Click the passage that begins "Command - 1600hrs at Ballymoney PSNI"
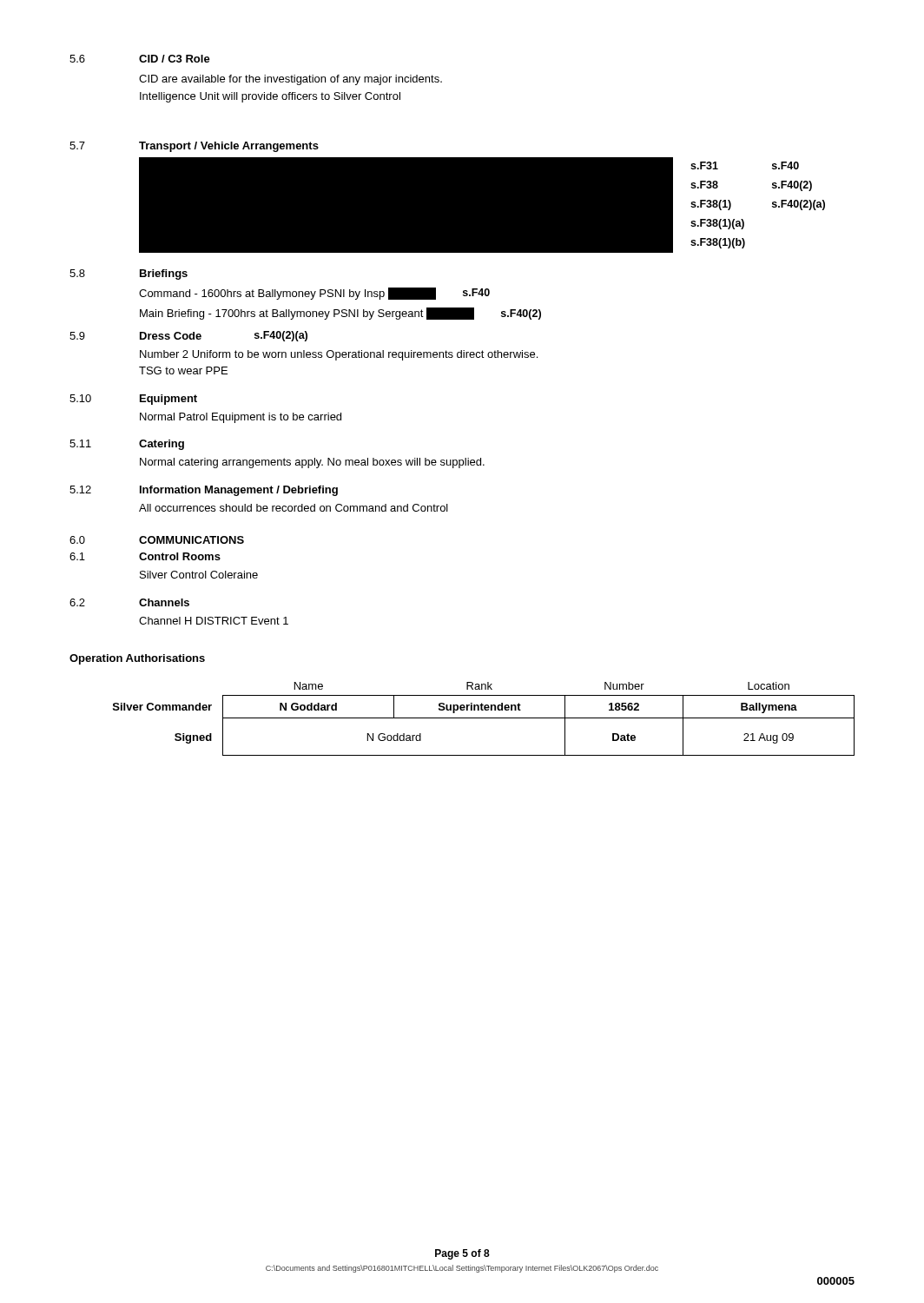 [x=497, y=303]
